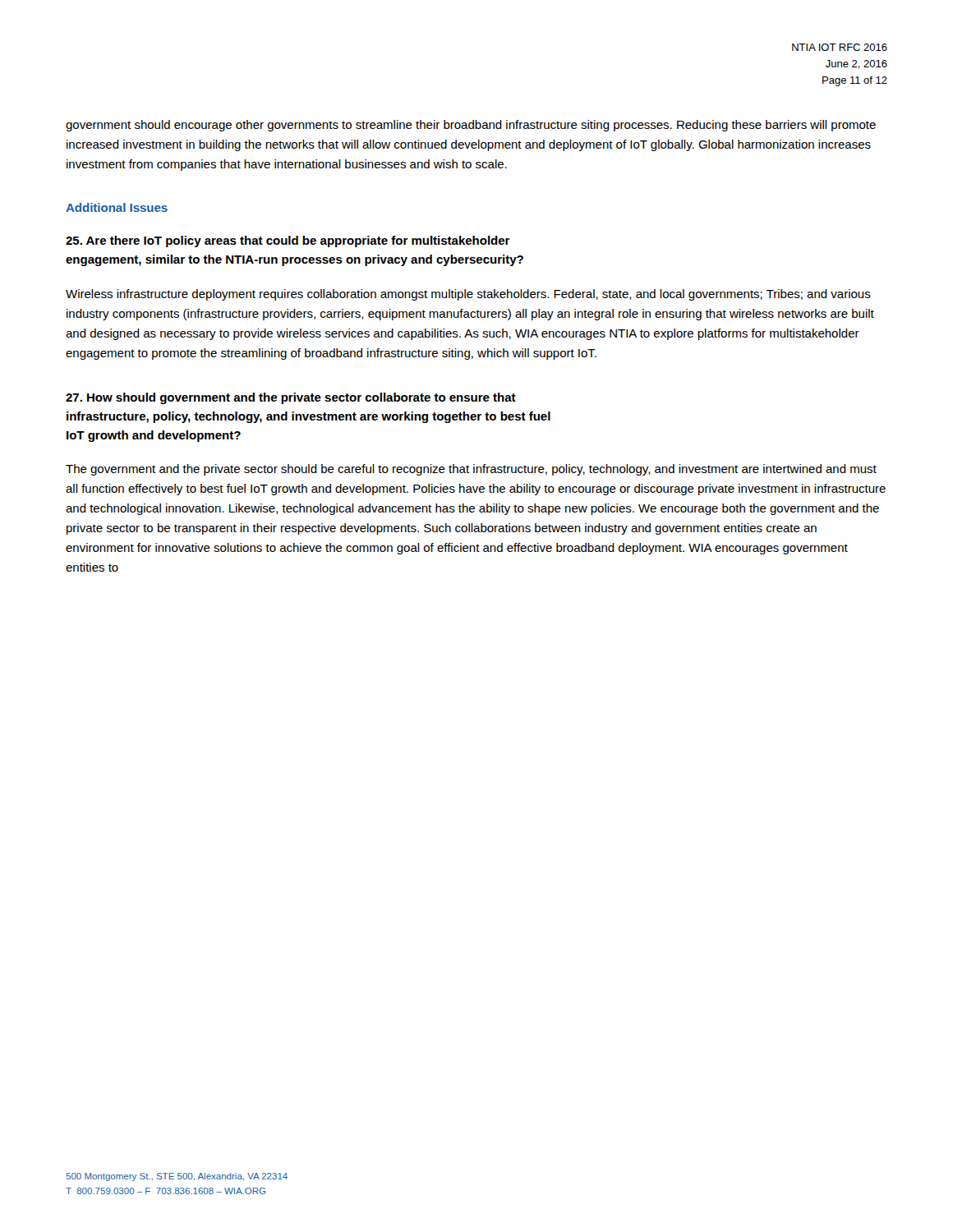Where is the section header that starts "27. How should"?
The image size is (953, 1232).
(x=308, y=416)
